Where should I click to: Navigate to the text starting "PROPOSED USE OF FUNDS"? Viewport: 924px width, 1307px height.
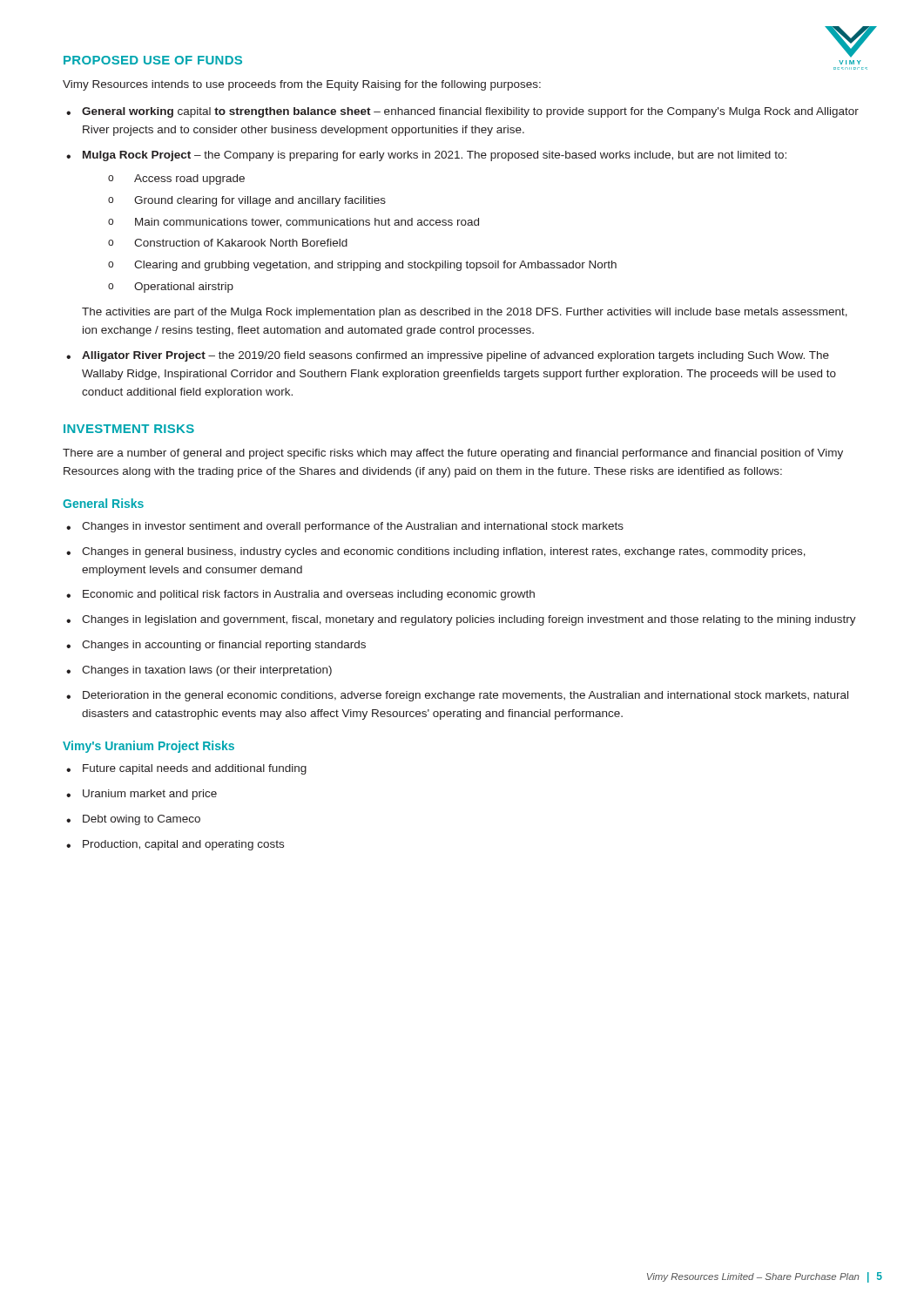pyautogui.click(x=153, y=60)
